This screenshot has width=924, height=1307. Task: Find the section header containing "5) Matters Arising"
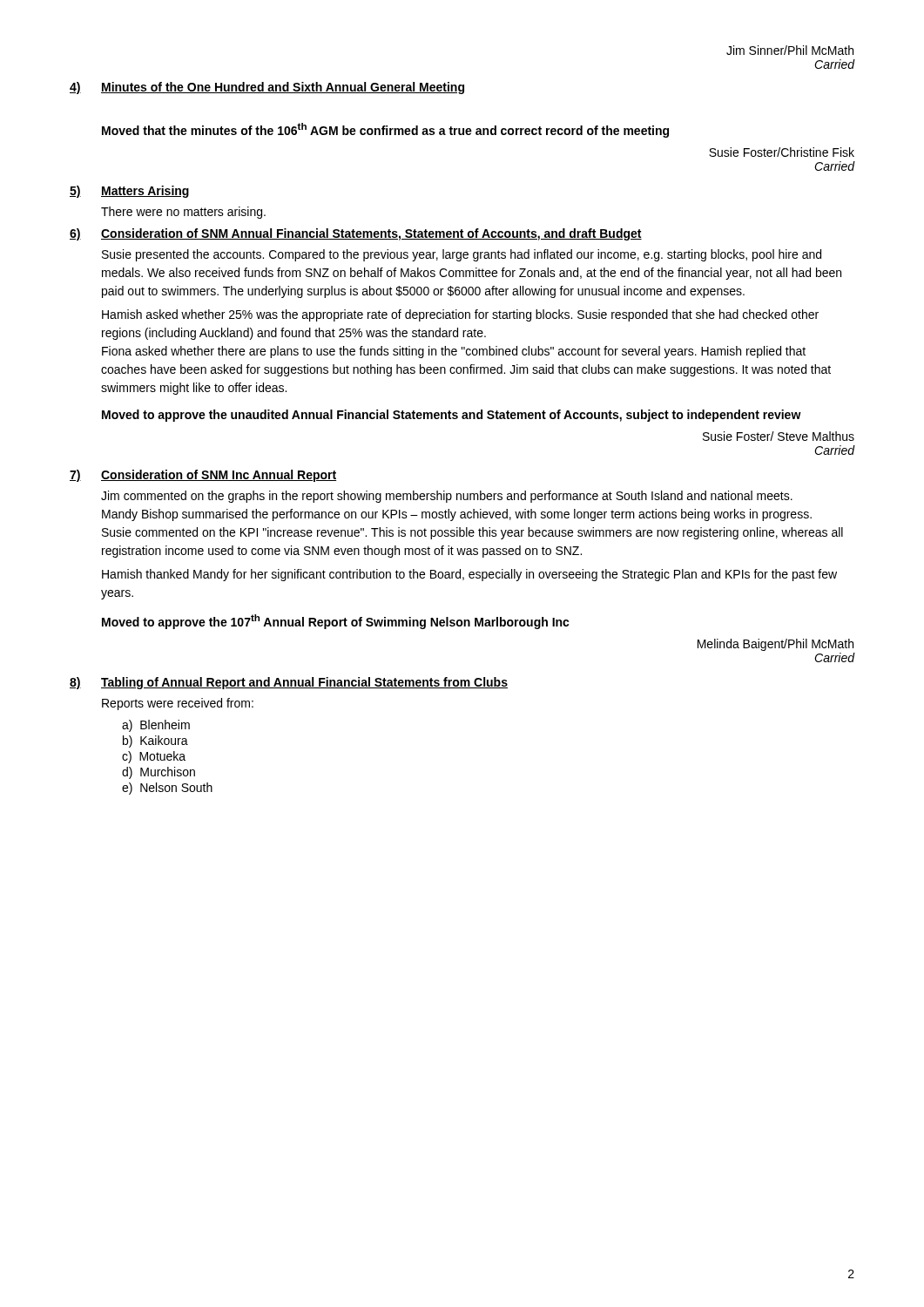(x=129, y=190)
